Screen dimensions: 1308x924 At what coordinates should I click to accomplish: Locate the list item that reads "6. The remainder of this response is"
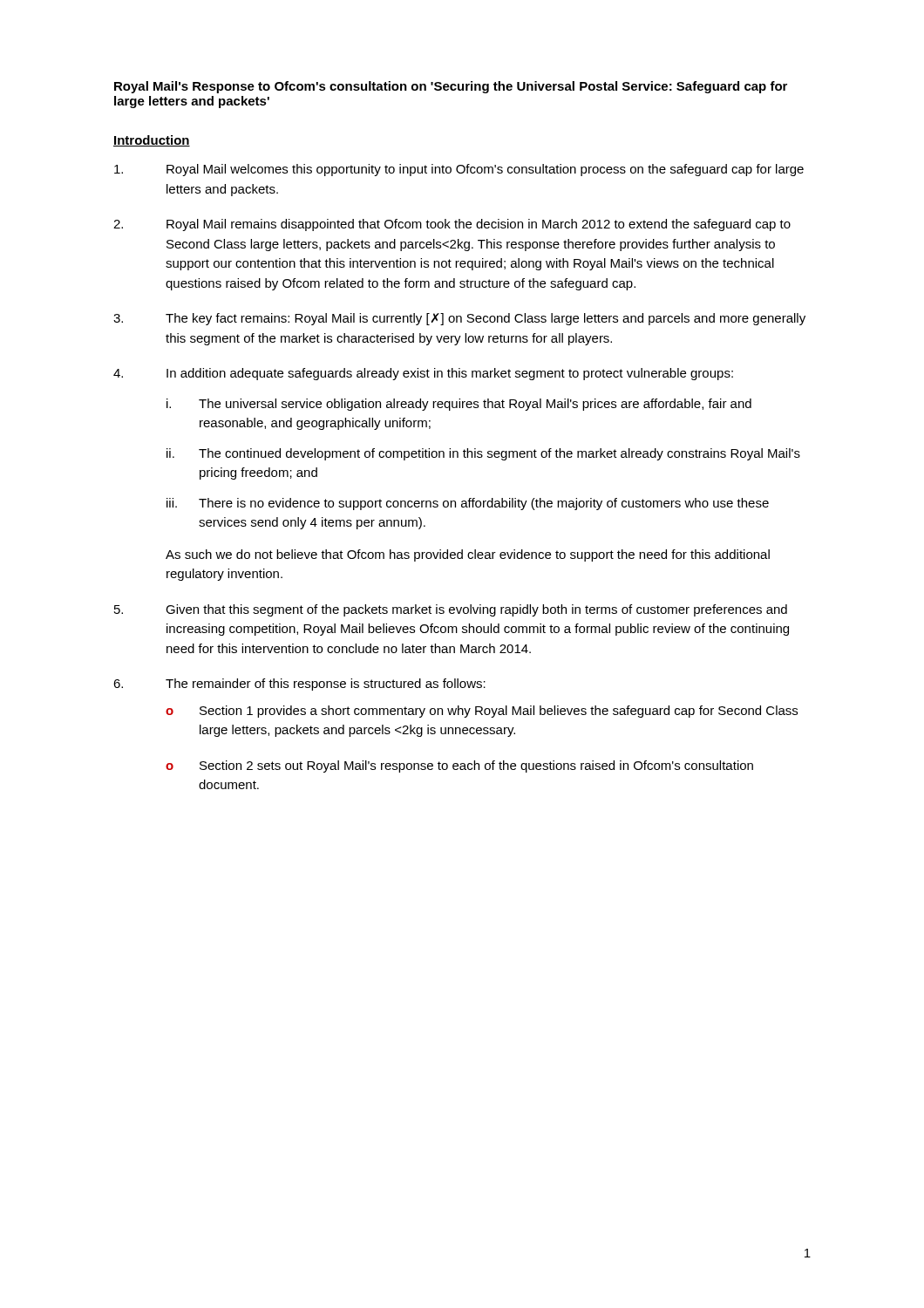[462, 684]
